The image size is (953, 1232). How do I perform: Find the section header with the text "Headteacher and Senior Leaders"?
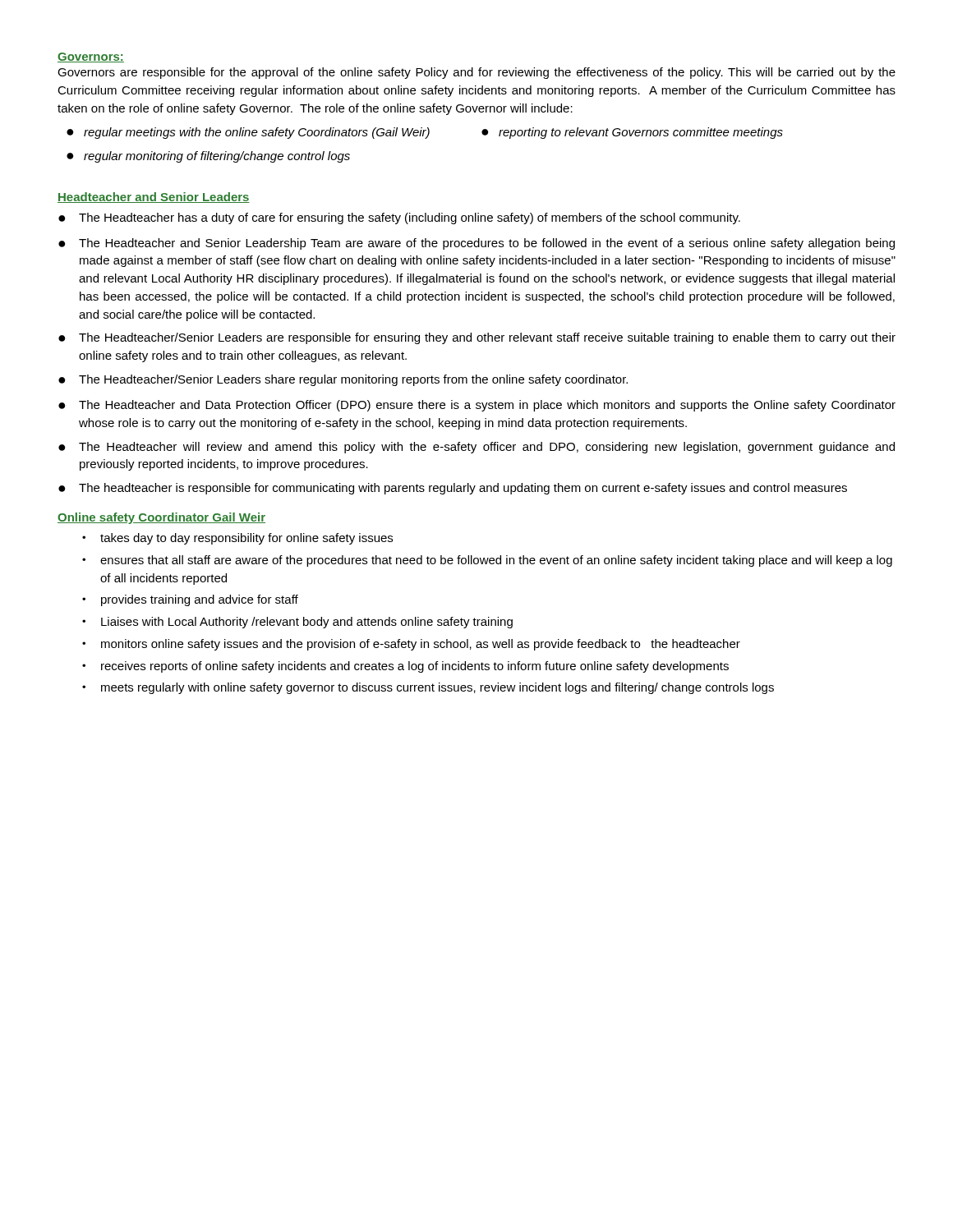click(153, 196)
